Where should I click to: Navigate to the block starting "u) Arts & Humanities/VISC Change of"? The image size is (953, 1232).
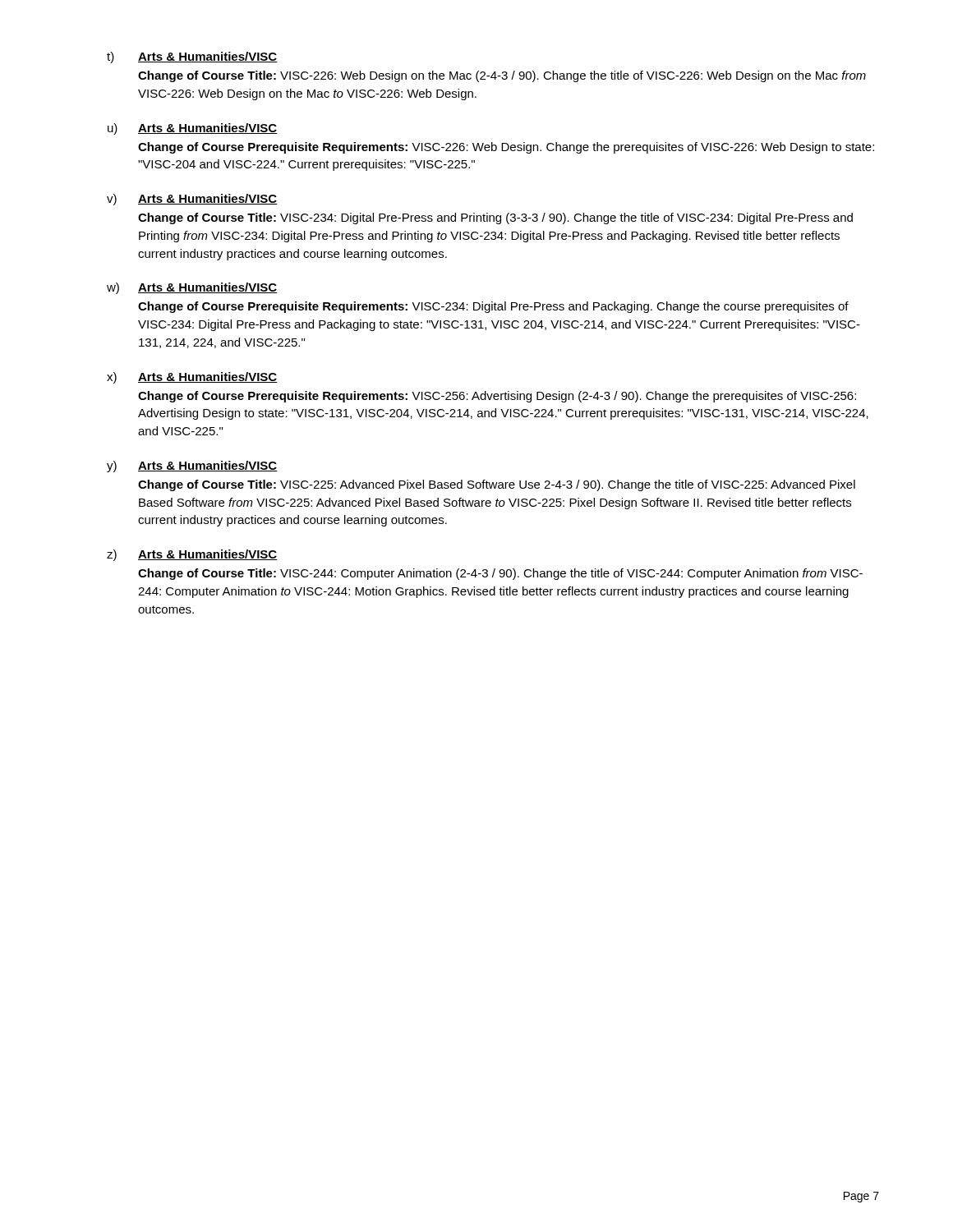493,147
